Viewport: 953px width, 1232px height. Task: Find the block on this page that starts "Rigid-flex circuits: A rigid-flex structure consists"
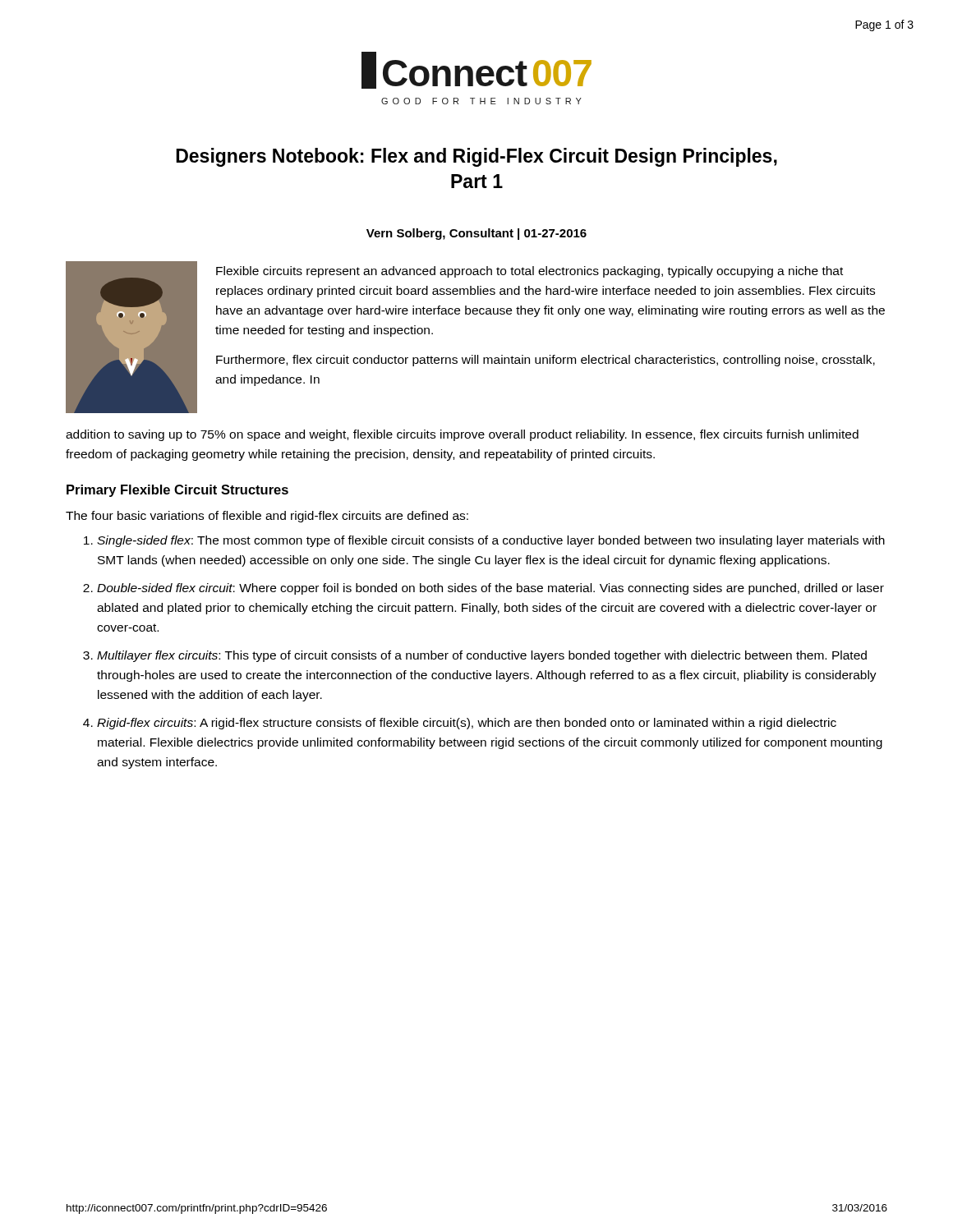point(490,742)
